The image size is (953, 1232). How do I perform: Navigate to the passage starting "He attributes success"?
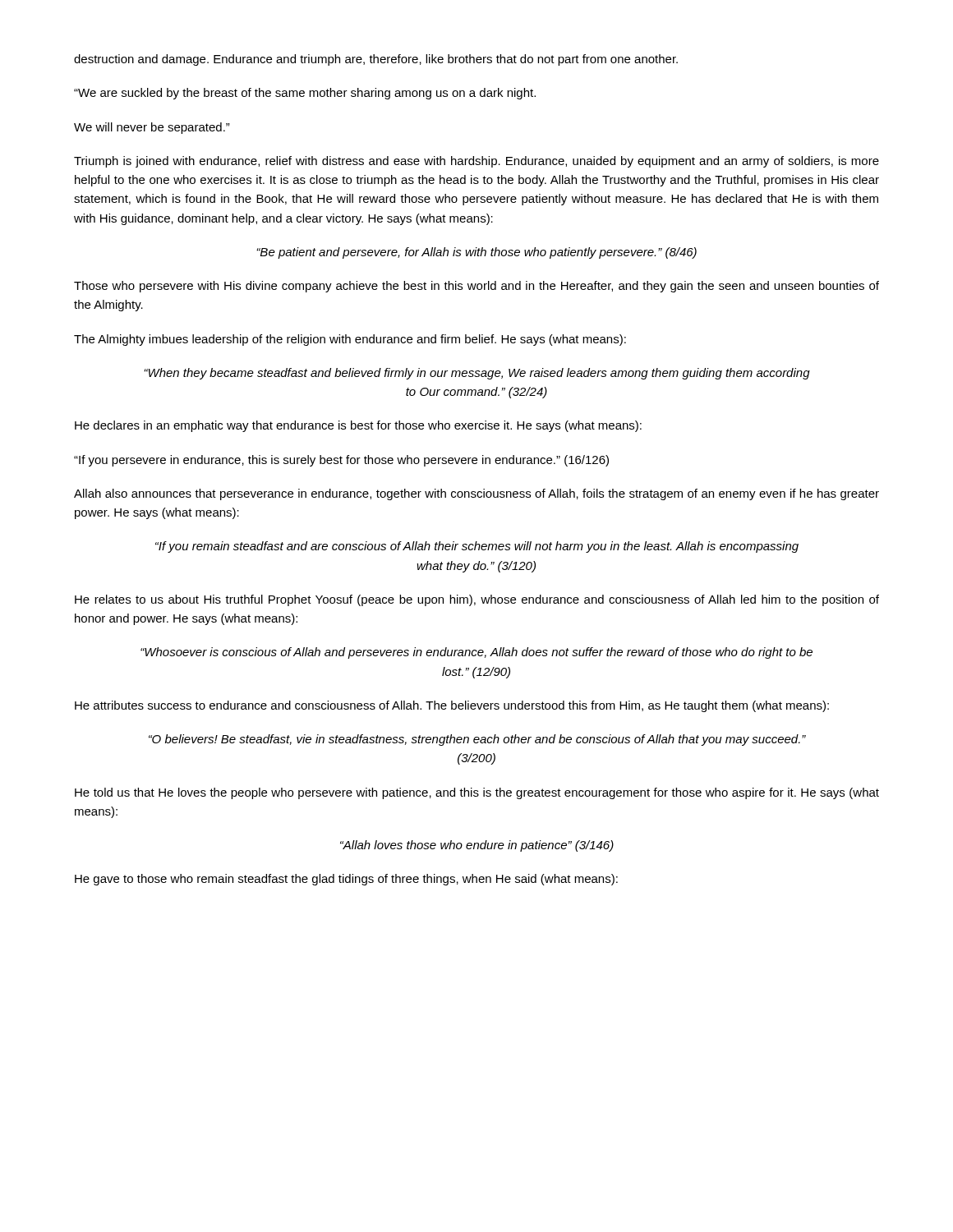pos(452,705)
